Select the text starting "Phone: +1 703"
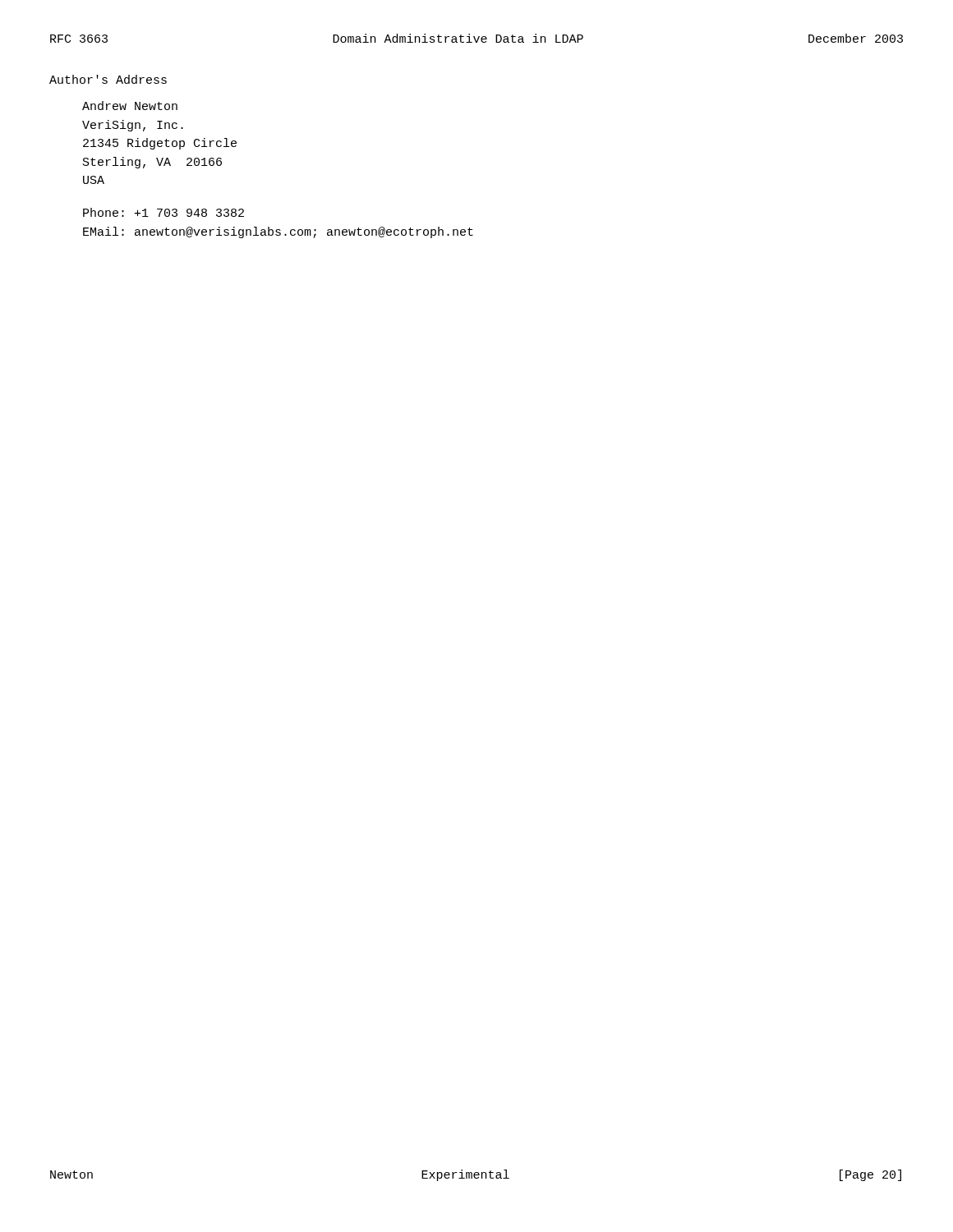The image size is (953, 1232). (278, 223)
